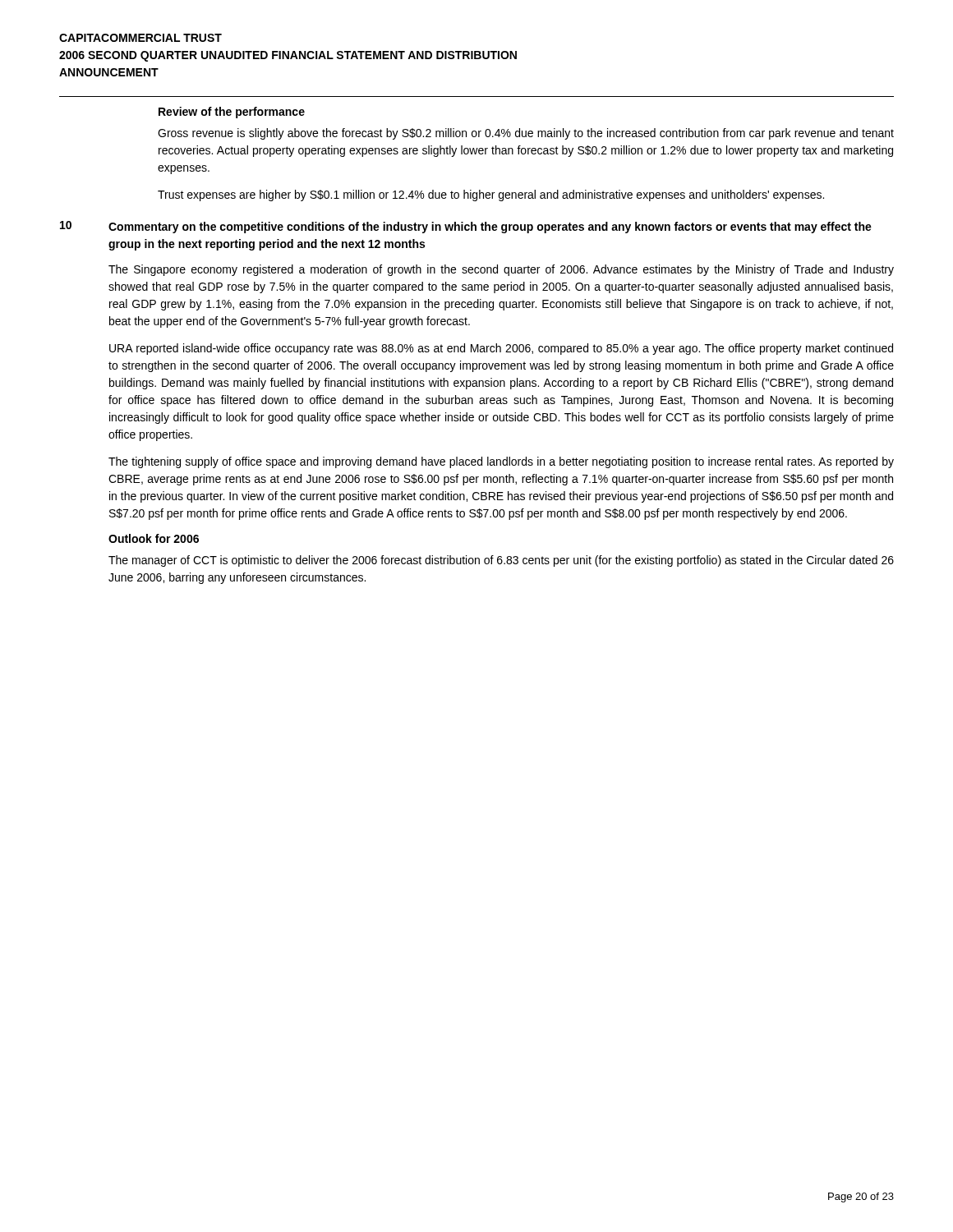Find the block on this page that starts "The manager of CCT is optimistic to"

tap(501, 569)
